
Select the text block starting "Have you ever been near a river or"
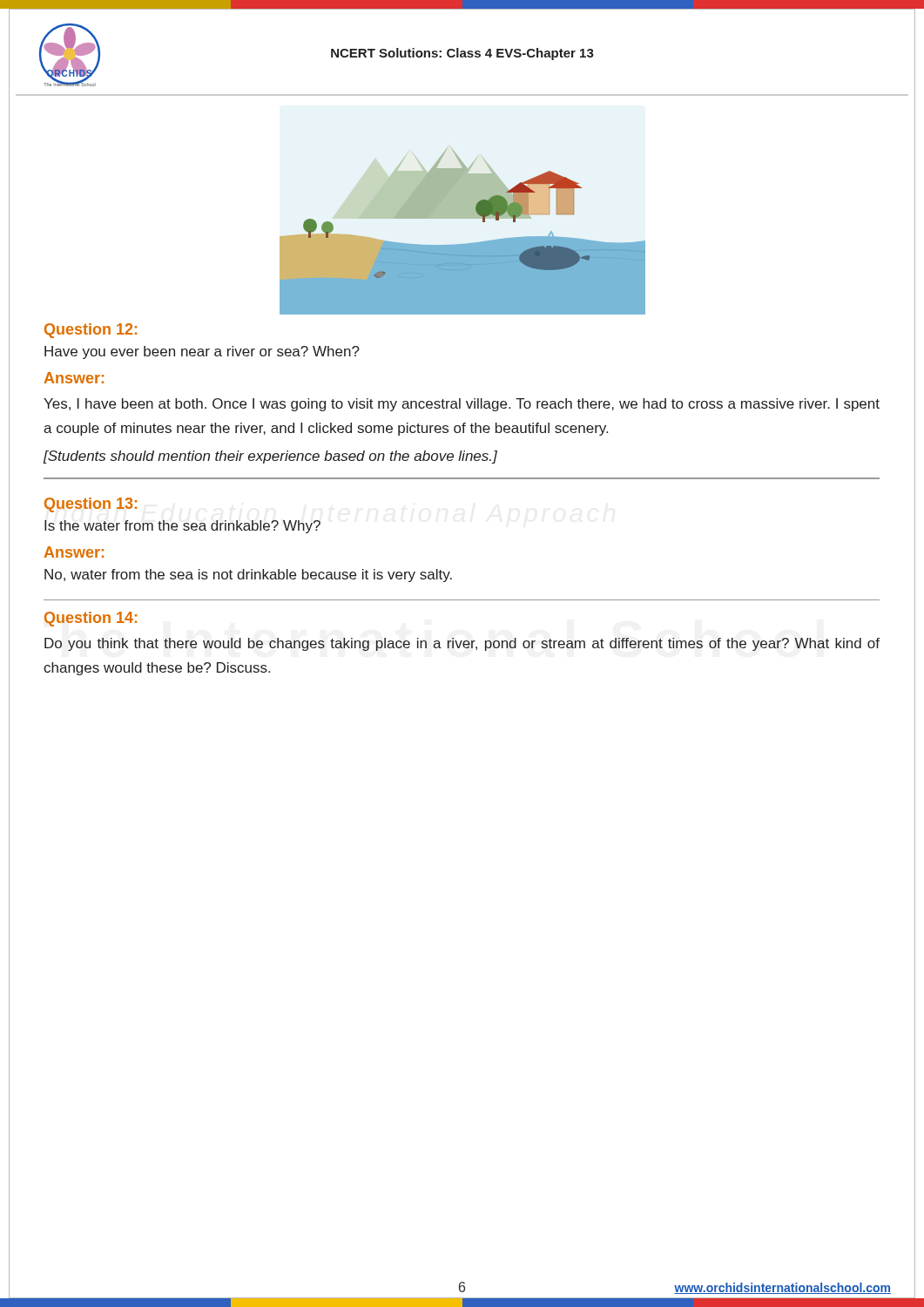tap(202, 352)
